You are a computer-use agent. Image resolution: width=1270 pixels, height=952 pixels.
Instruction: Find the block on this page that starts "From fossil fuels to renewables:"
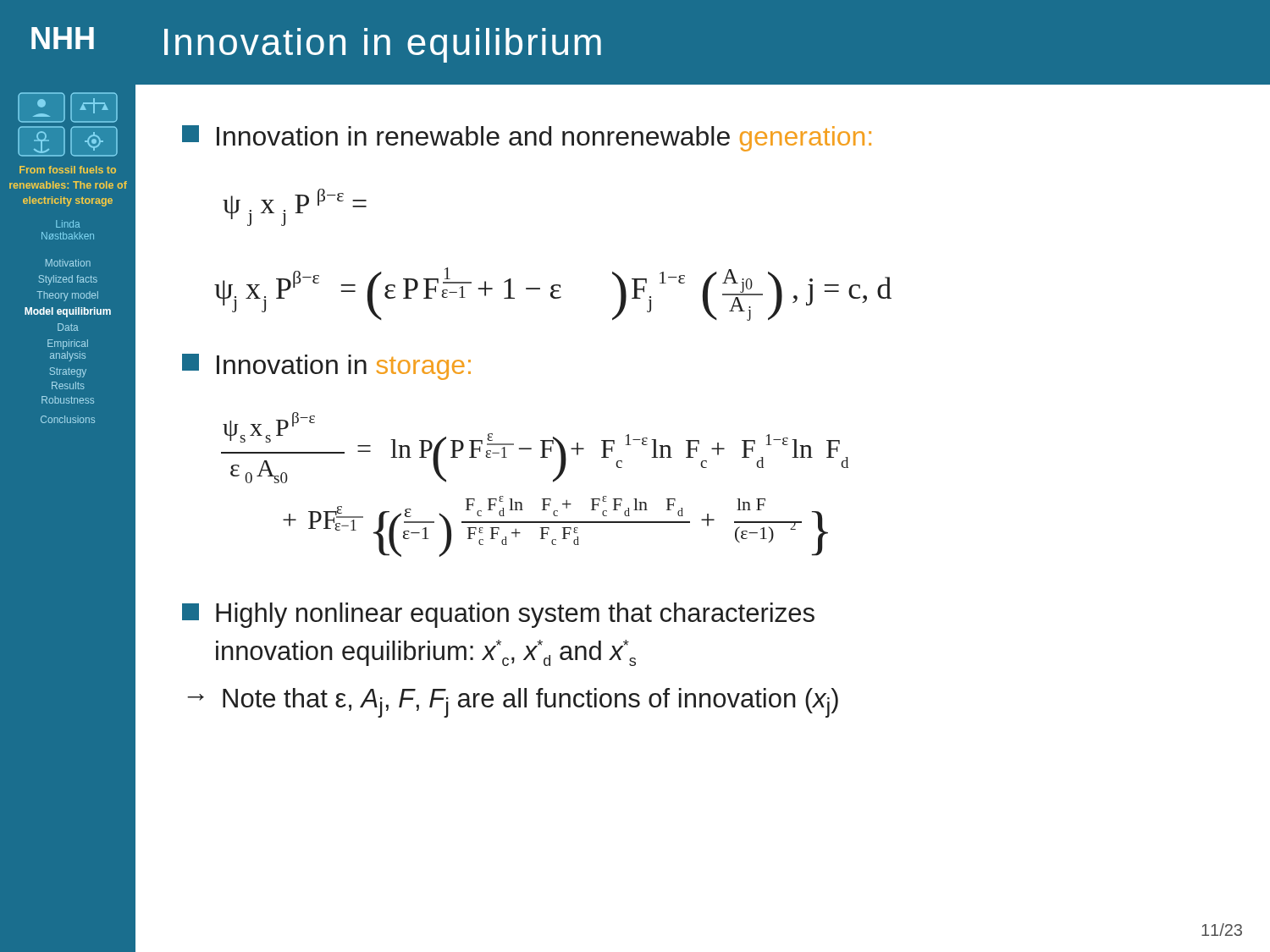click(68, 185)
